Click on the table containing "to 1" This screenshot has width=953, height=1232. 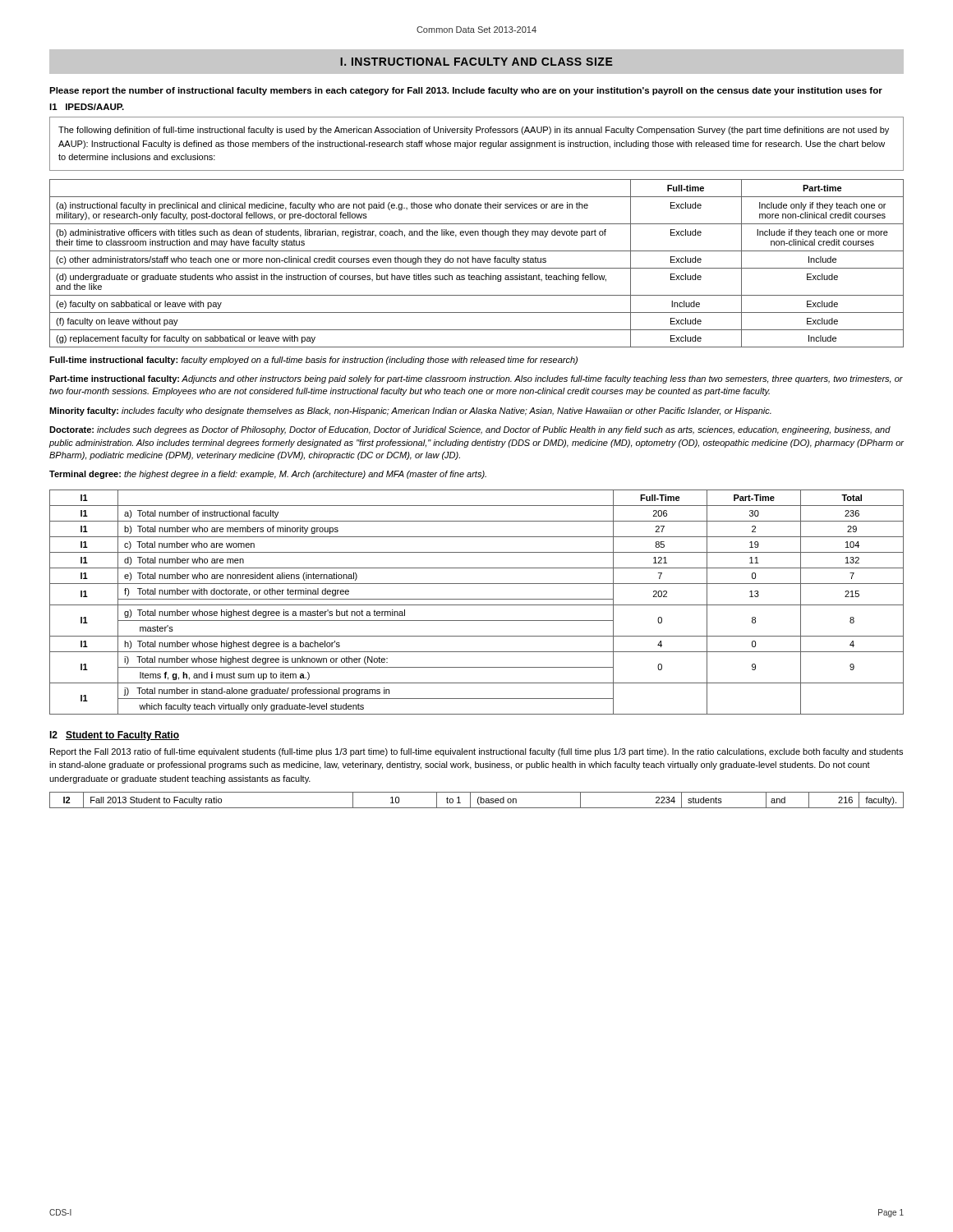tap(476, 800)
